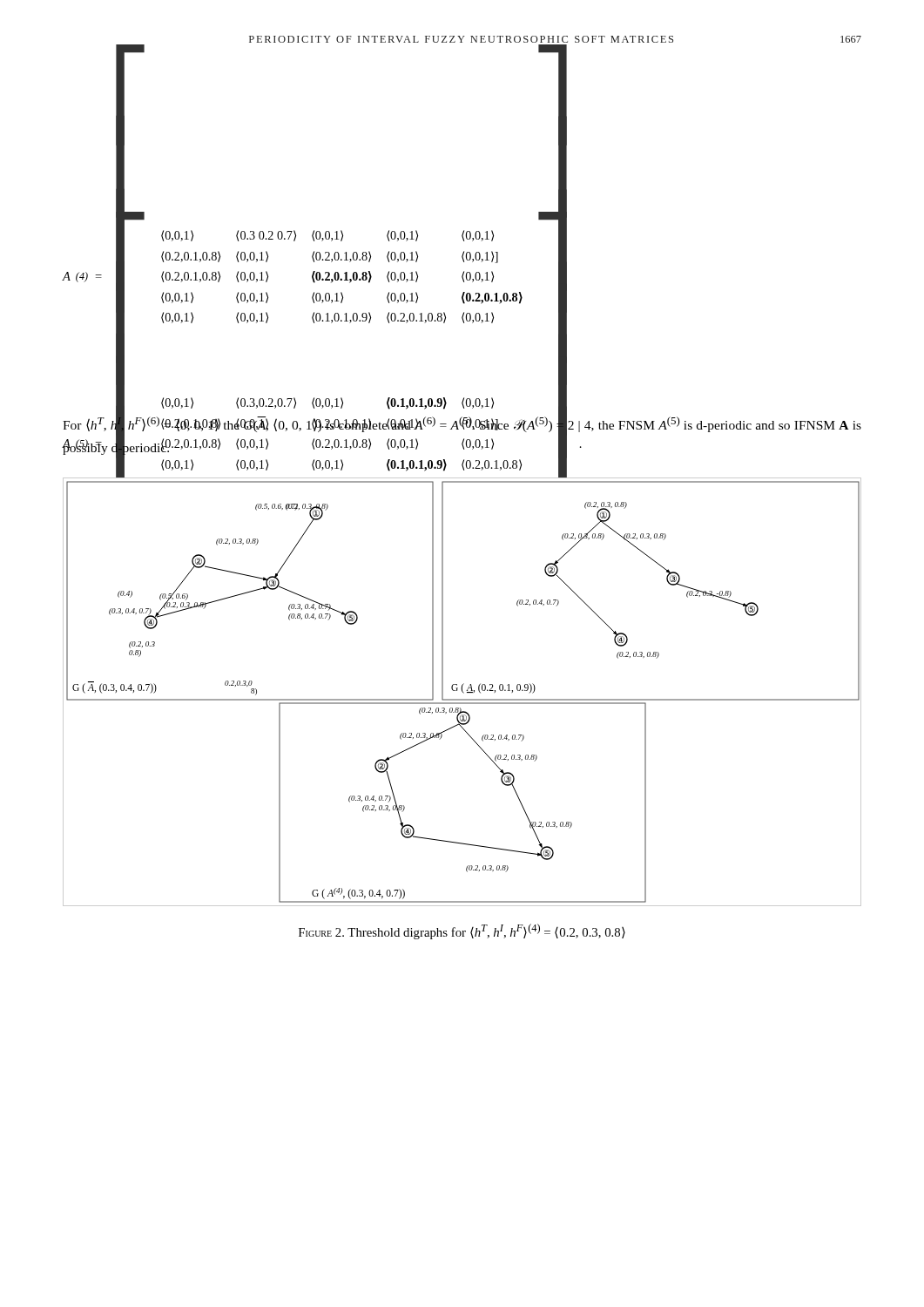
Task: Select the region starting "Figure 2. Threshold digraphs for"
Action: pyautogui.click(x=462, y=931)
